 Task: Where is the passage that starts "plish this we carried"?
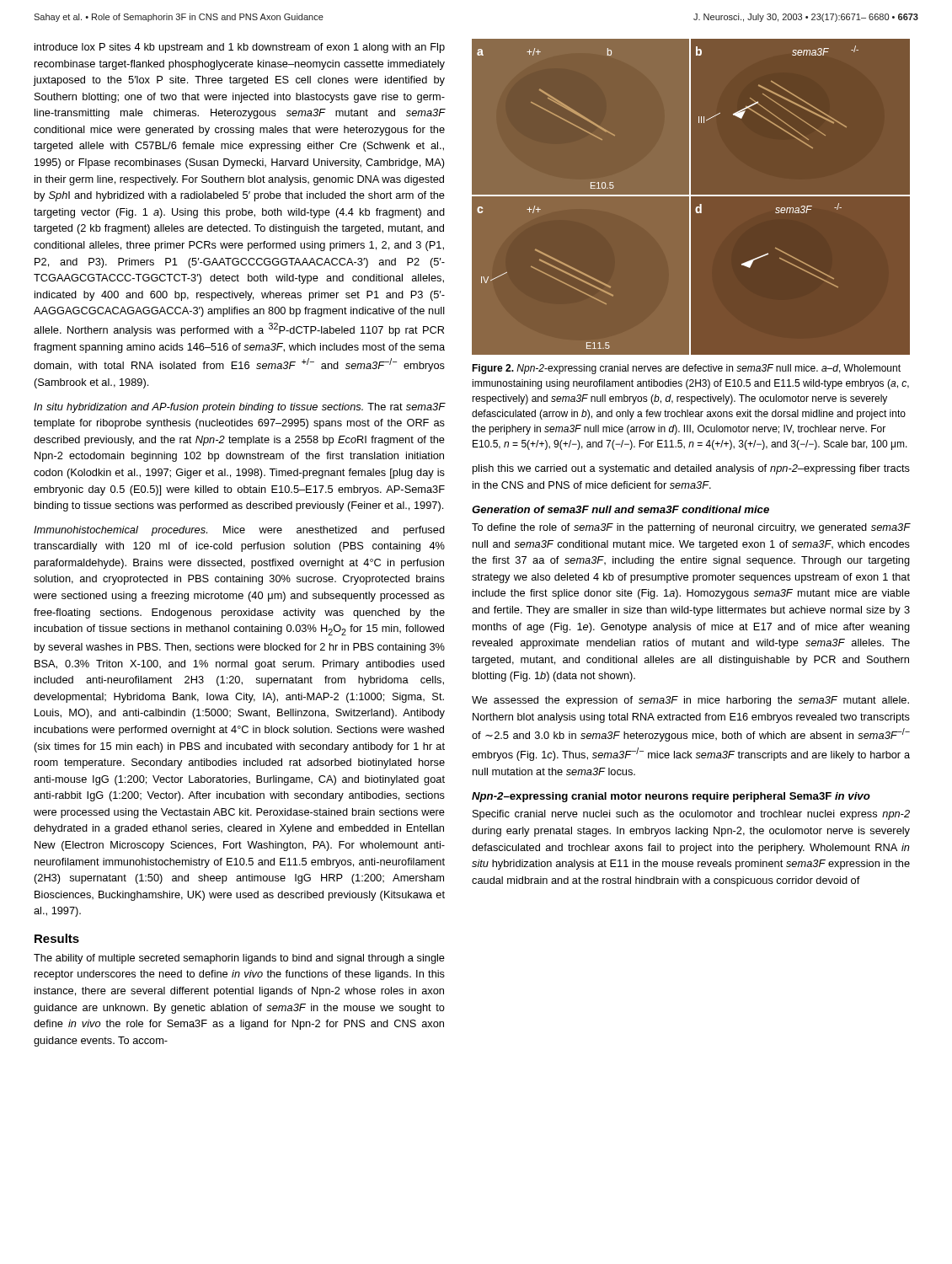click(x=691, y=476)
